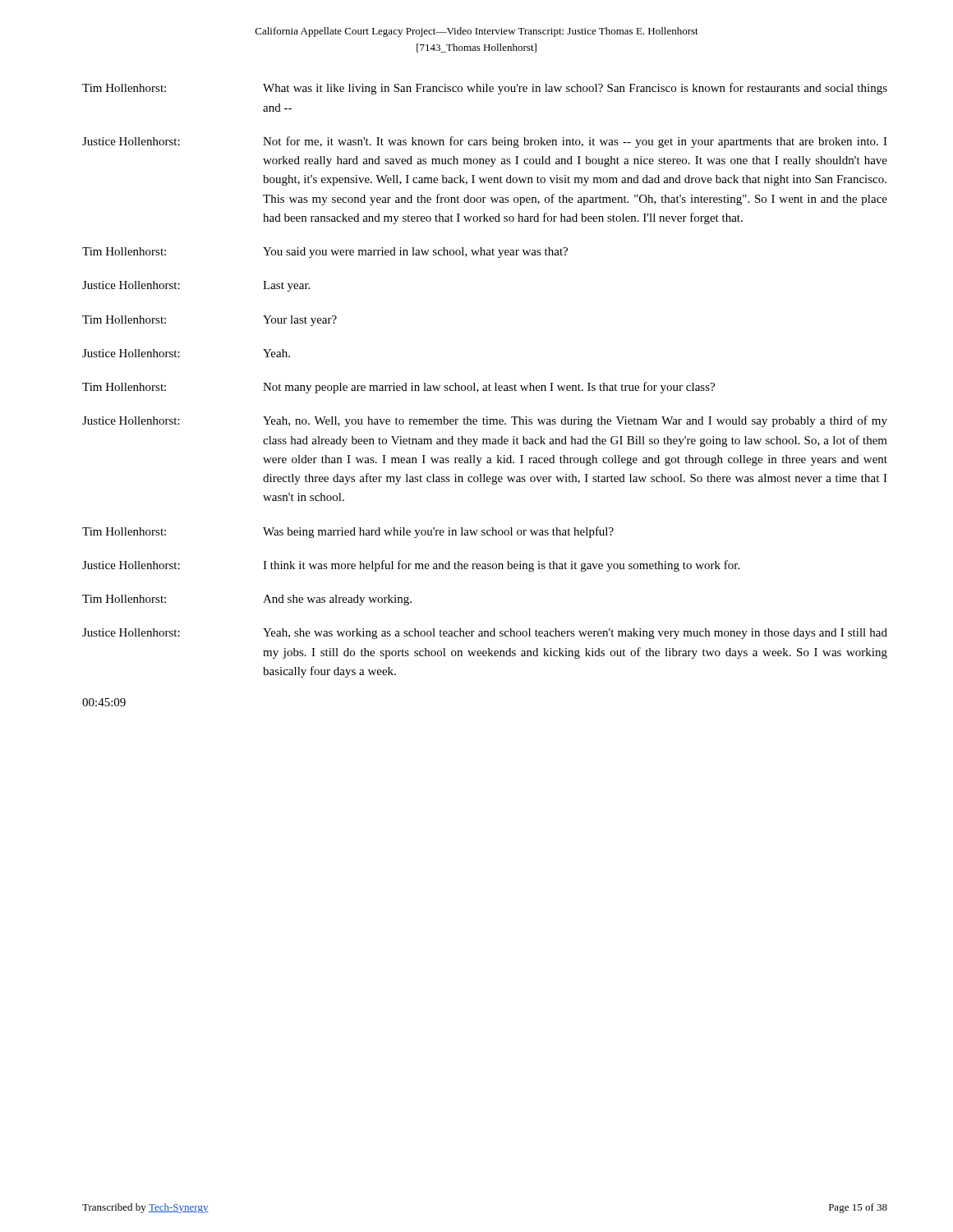
Task: Locate the block starting "Justice Hollenhorst: Not for me, it"
Action: (x=485, y=180)
